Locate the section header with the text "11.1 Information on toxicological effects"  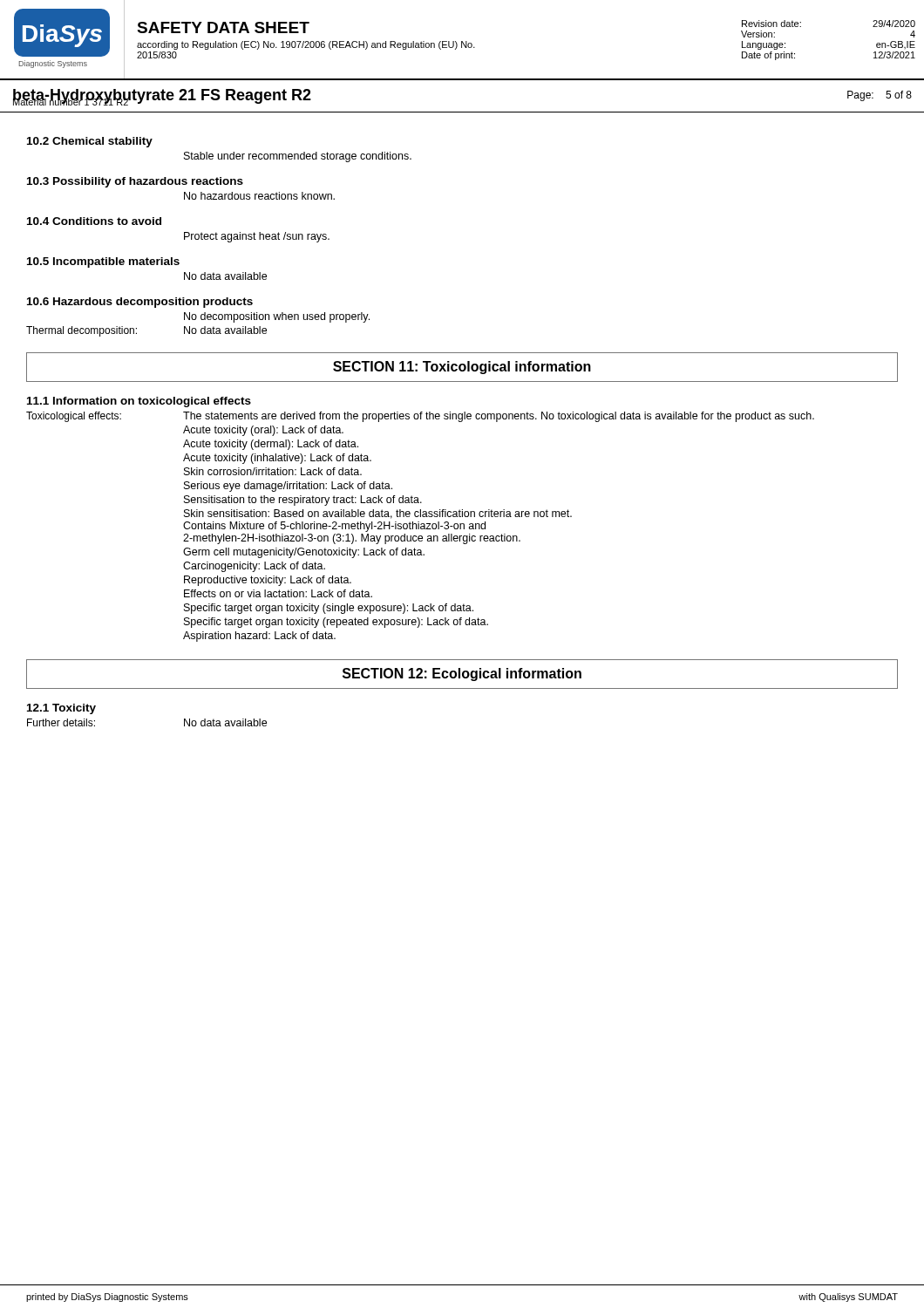139,401
